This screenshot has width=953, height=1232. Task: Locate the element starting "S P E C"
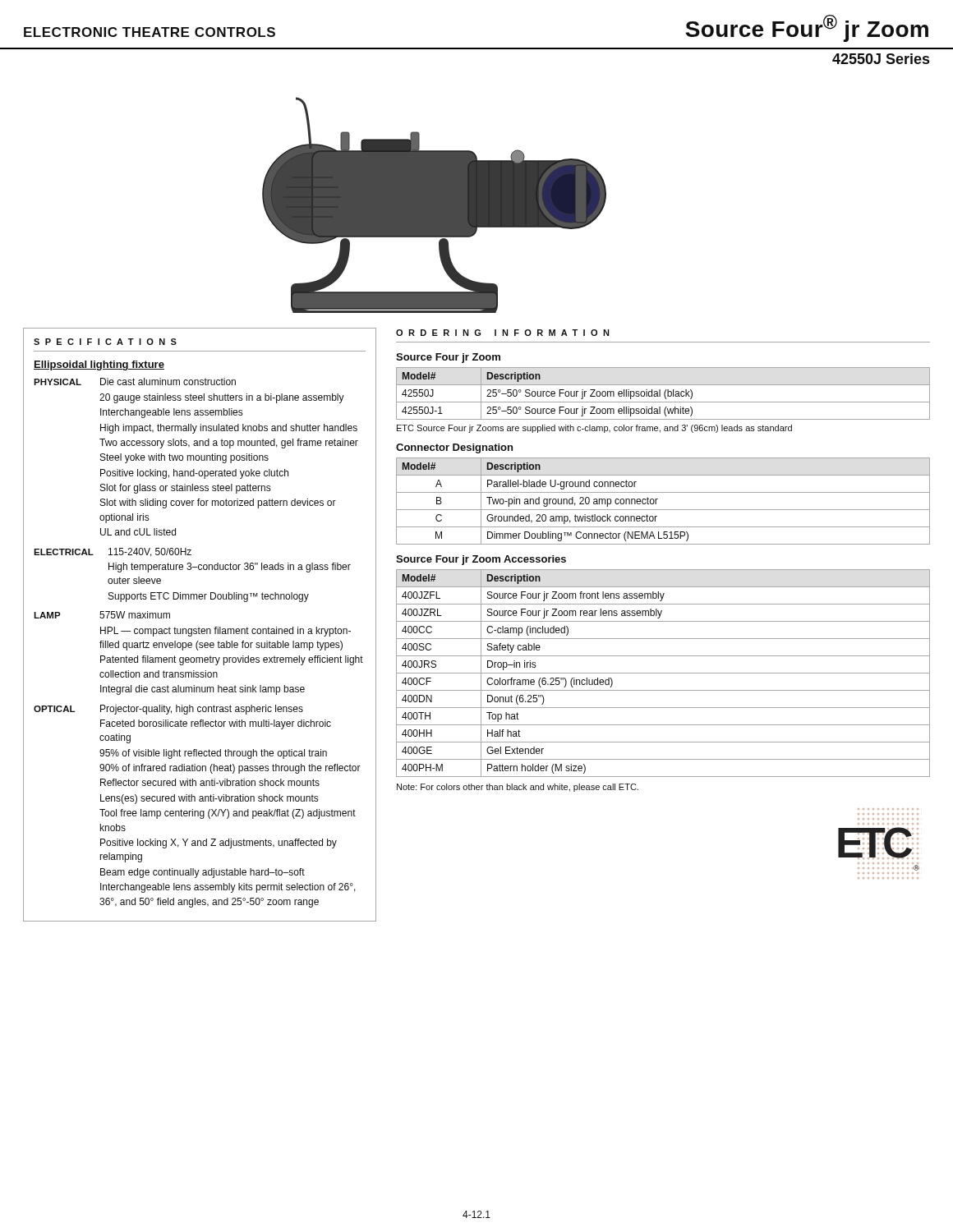click(x=106, y=342)
